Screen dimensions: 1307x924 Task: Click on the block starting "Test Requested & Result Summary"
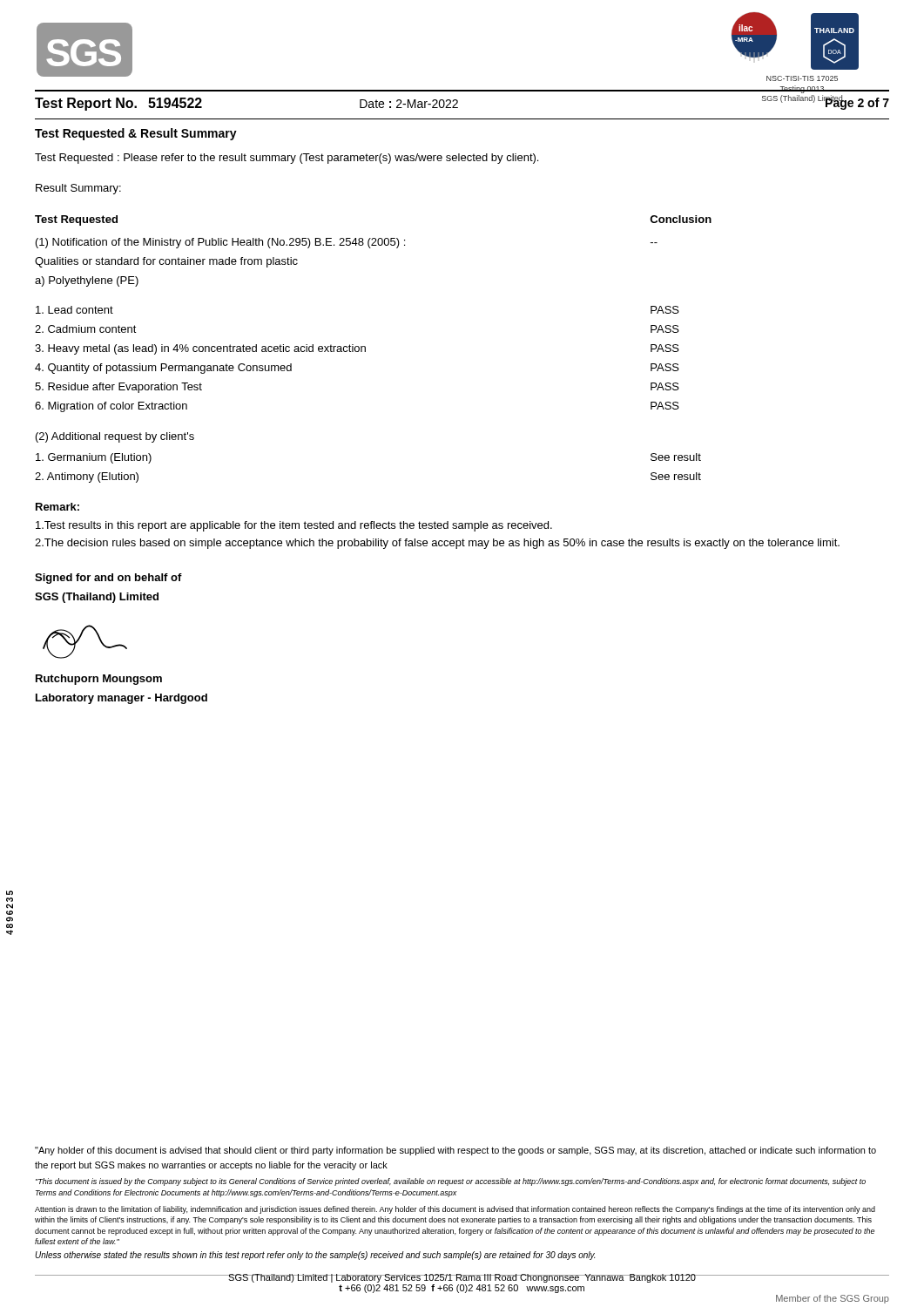click(136, 133)
